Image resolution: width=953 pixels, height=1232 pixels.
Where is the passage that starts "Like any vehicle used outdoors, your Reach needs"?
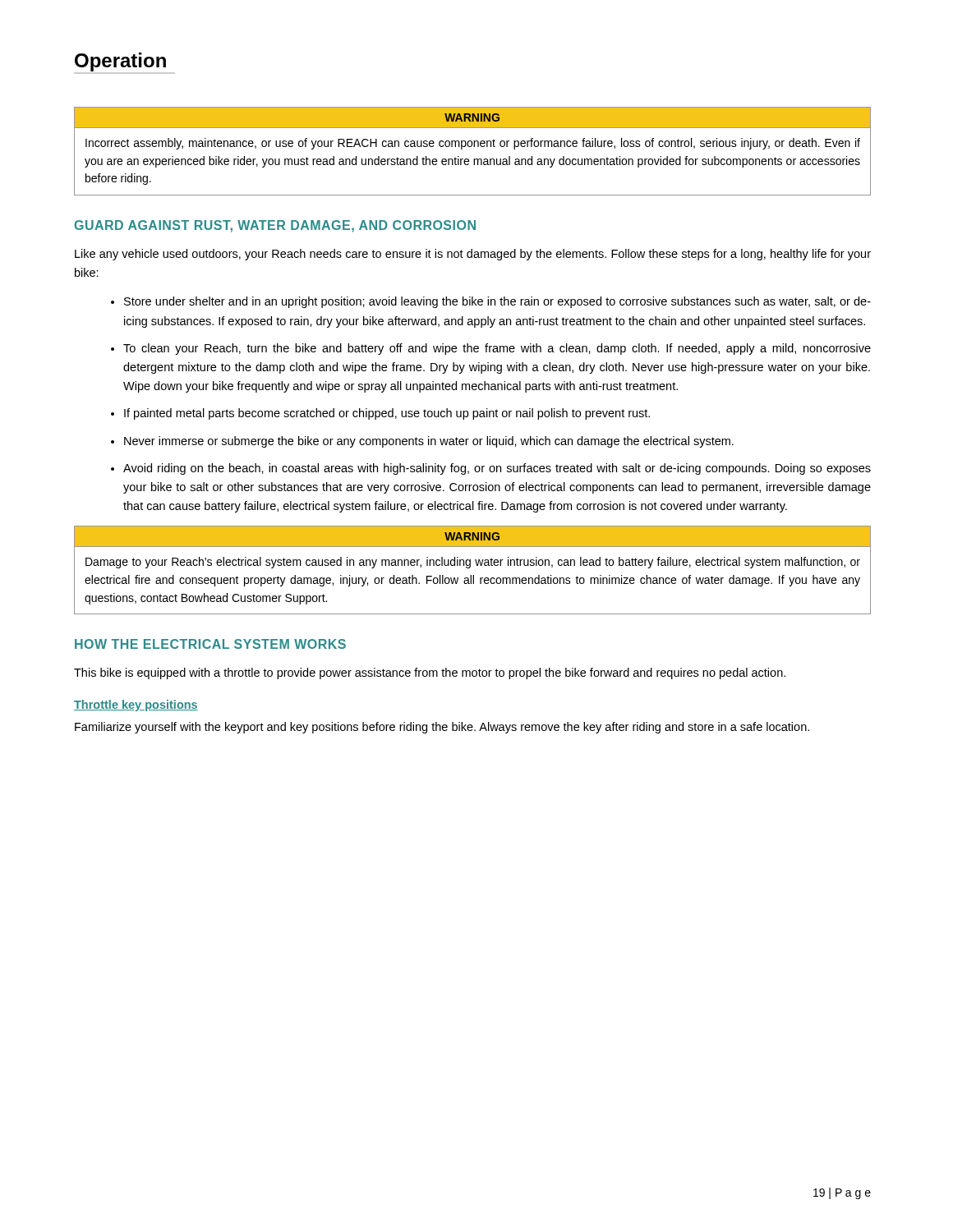[472, 263]
